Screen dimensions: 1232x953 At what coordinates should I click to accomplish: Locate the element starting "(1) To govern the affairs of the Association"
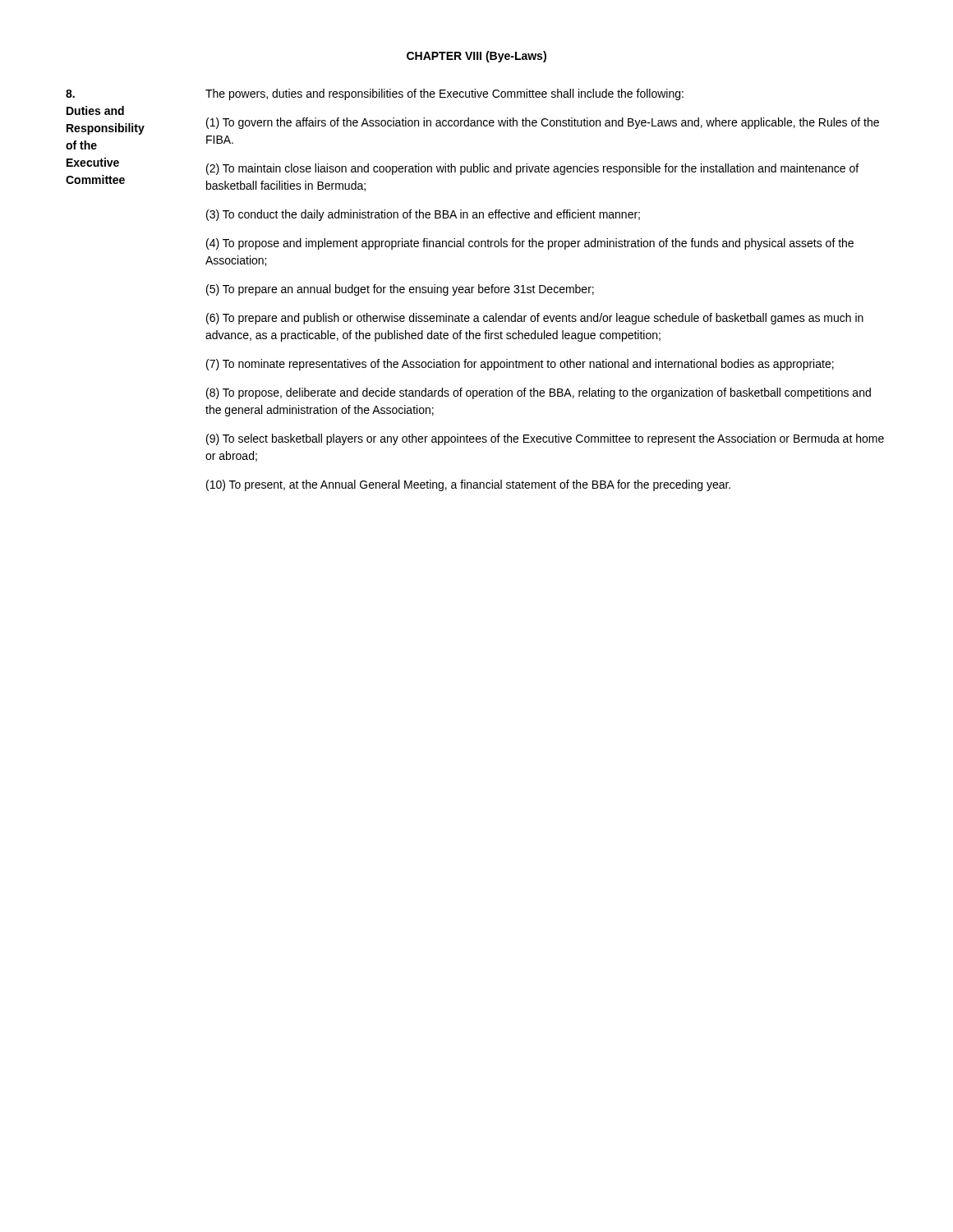[x=546, y=131]
